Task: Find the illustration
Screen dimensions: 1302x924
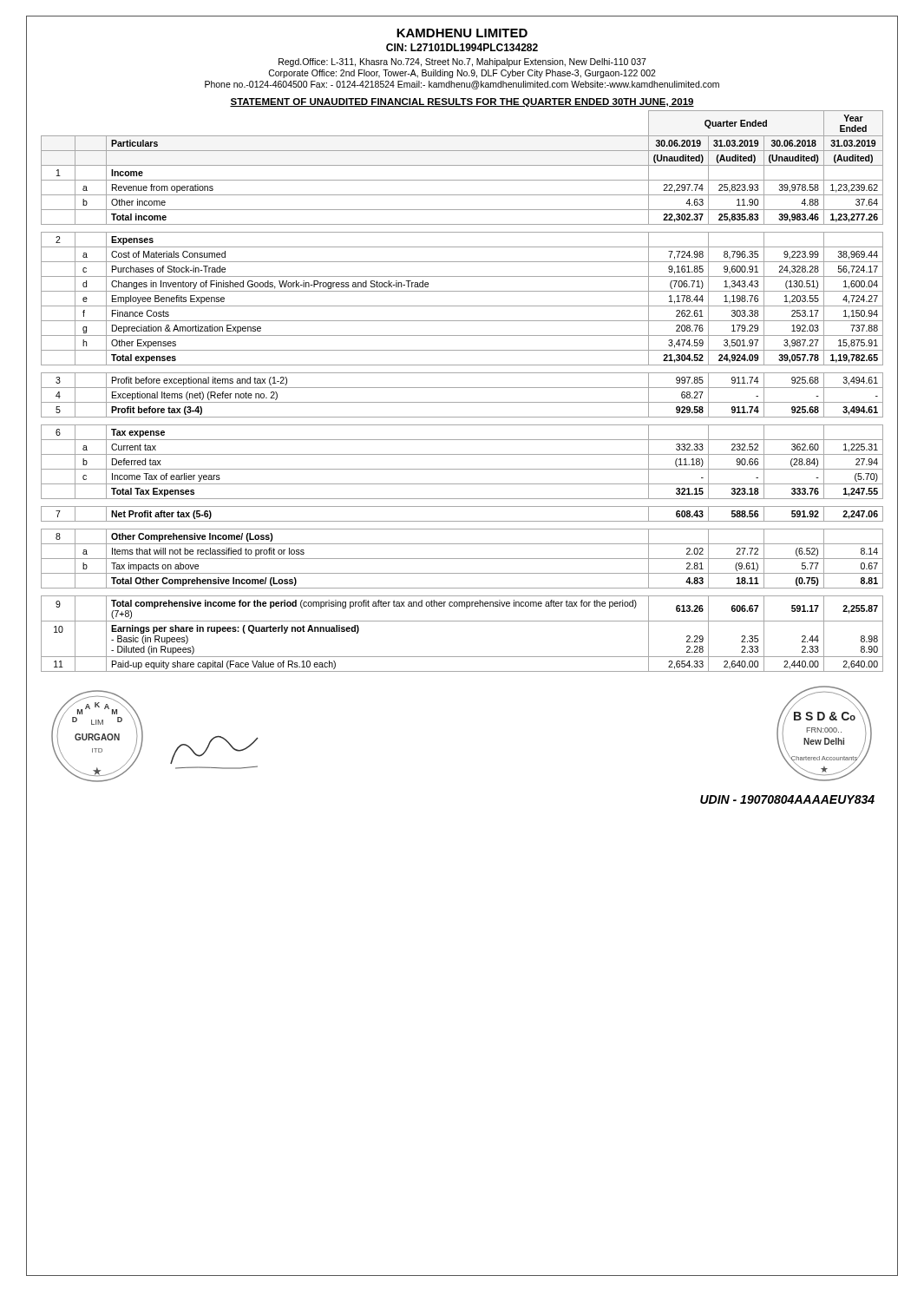Action: tap(214, 752)
